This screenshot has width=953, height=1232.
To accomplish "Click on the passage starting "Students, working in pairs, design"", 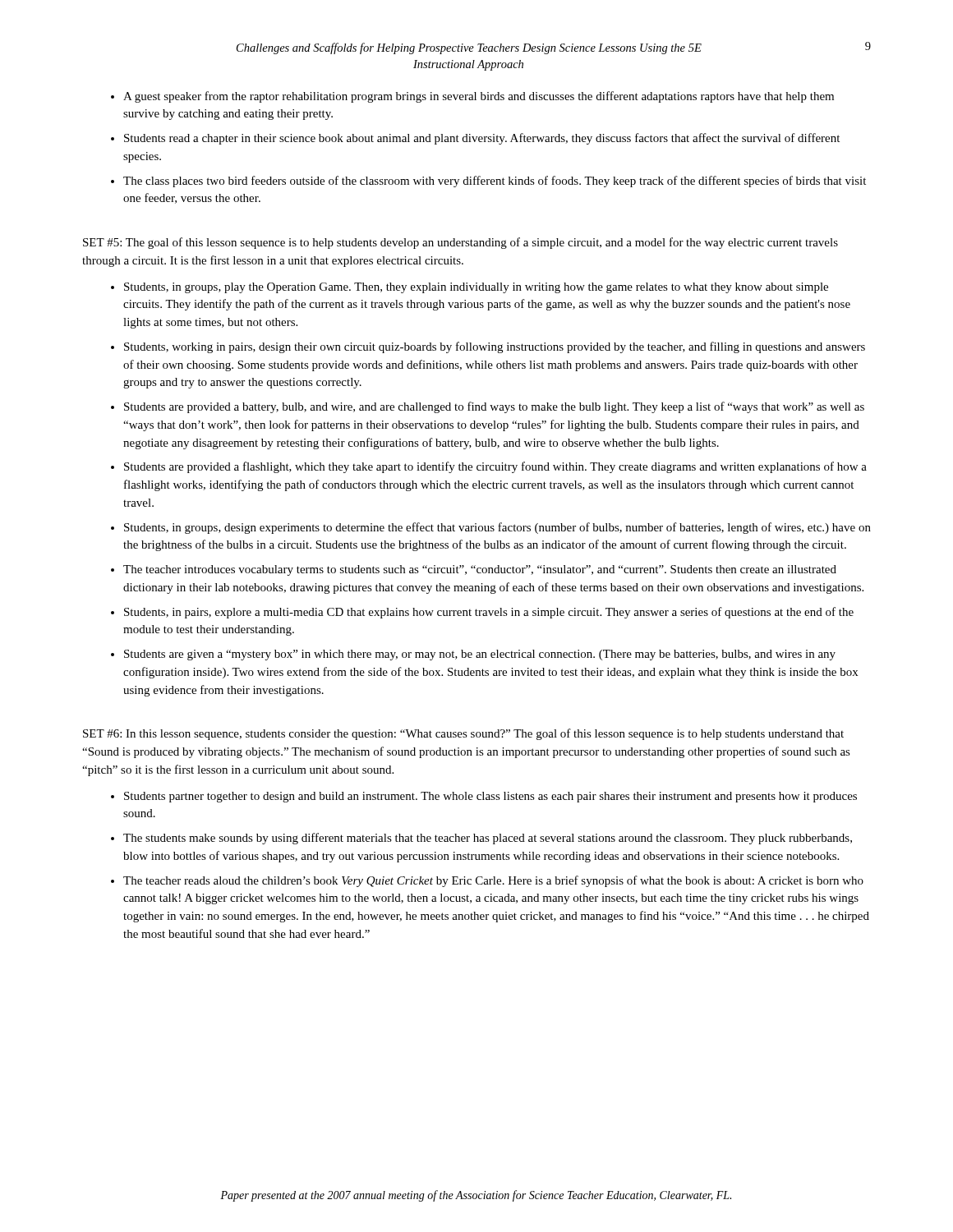I will tap(494, 364).
